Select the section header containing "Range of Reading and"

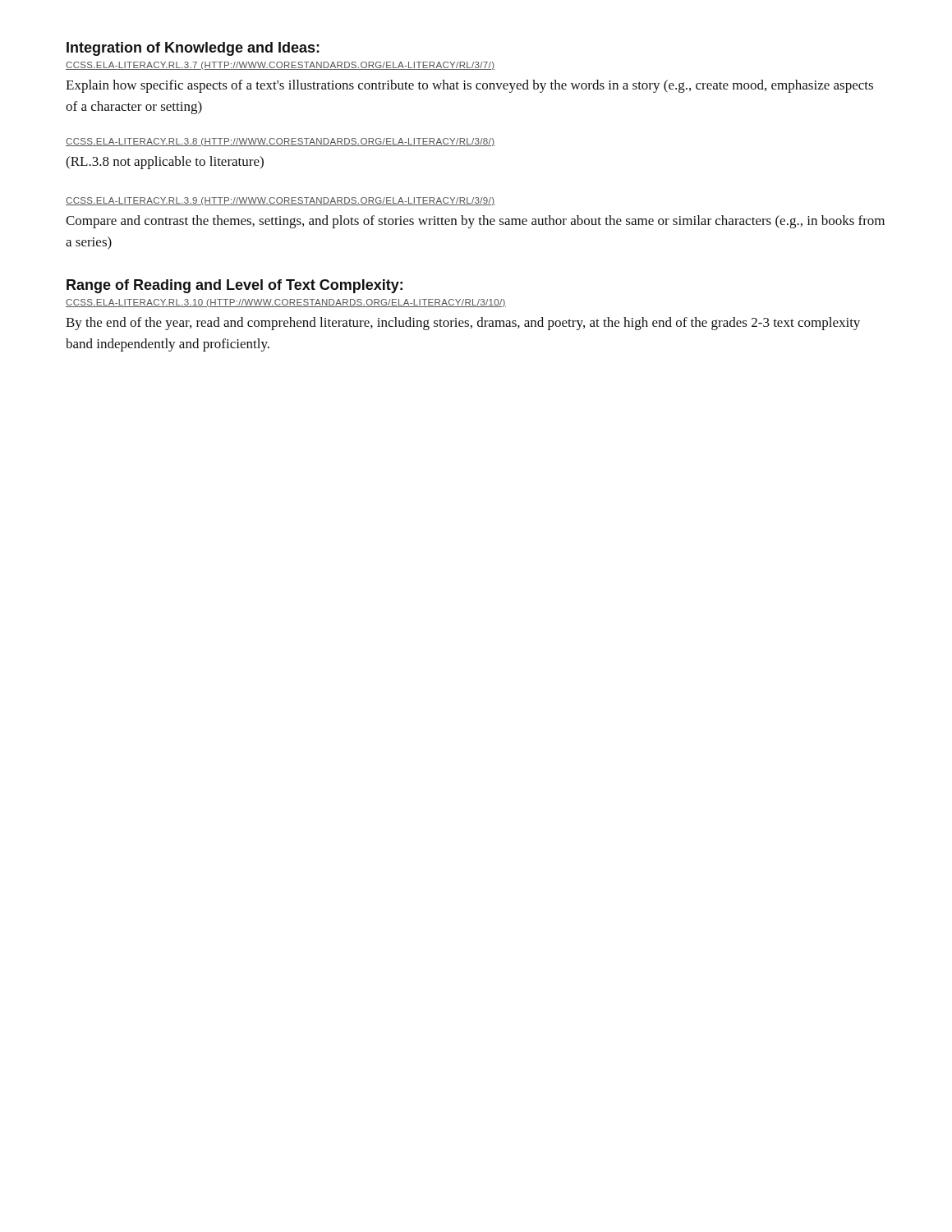click(x=235, y=285)
